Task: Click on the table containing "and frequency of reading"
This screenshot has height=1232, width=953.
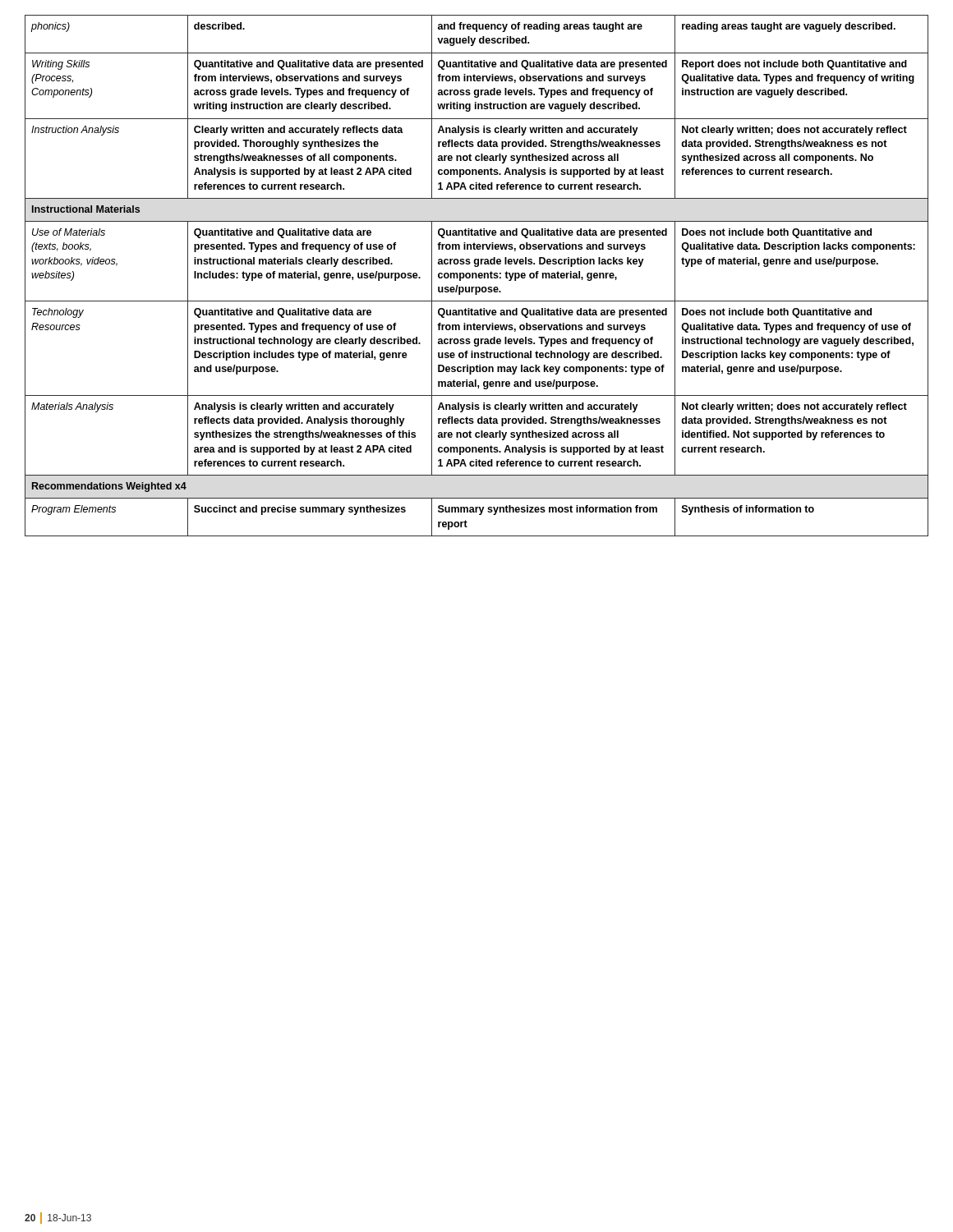Action: pyautogui.click(x=476, y=275)
